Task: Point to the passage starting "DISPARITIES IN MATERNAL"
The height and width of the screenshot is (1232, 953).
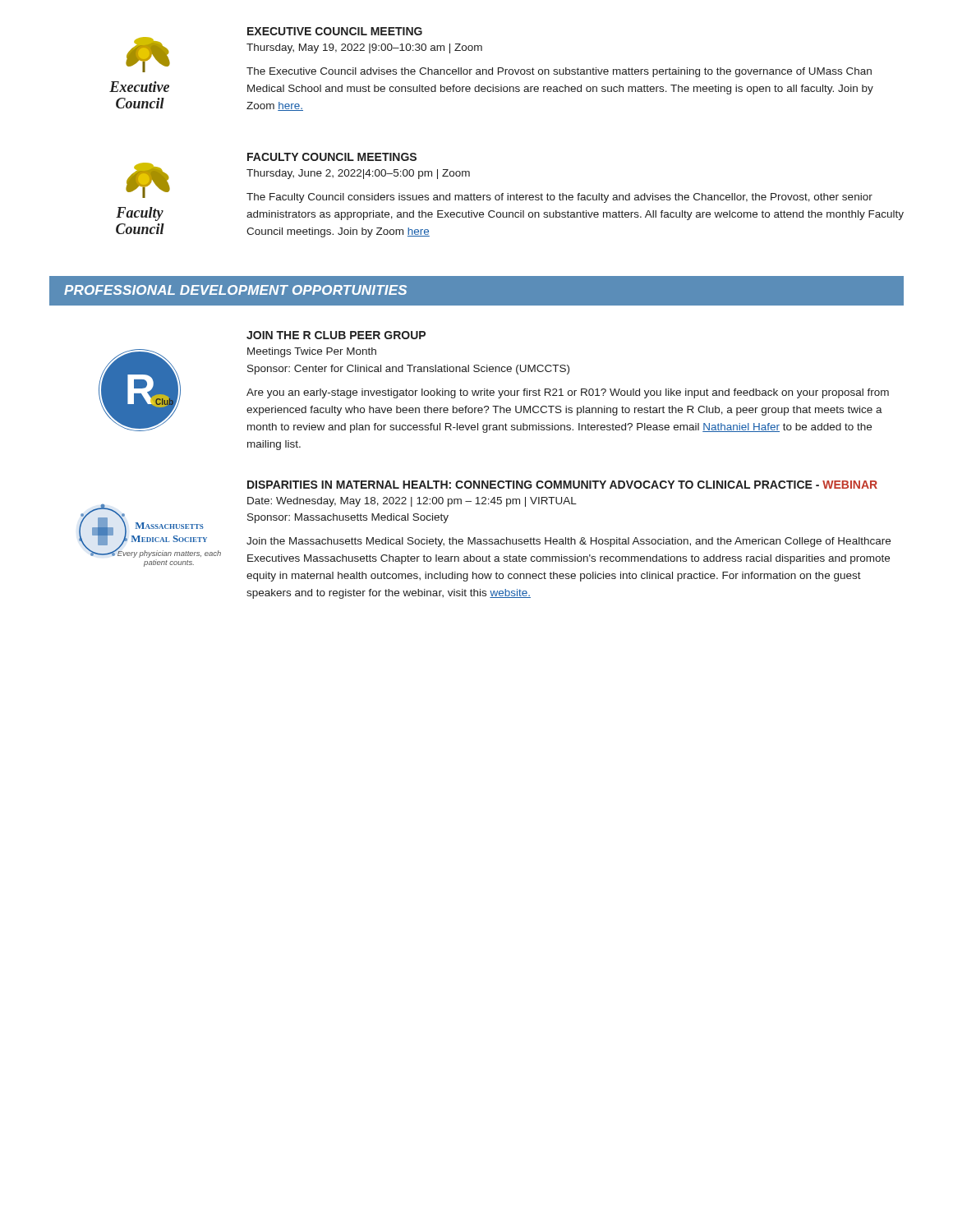Action: click(x=562, y=484)
